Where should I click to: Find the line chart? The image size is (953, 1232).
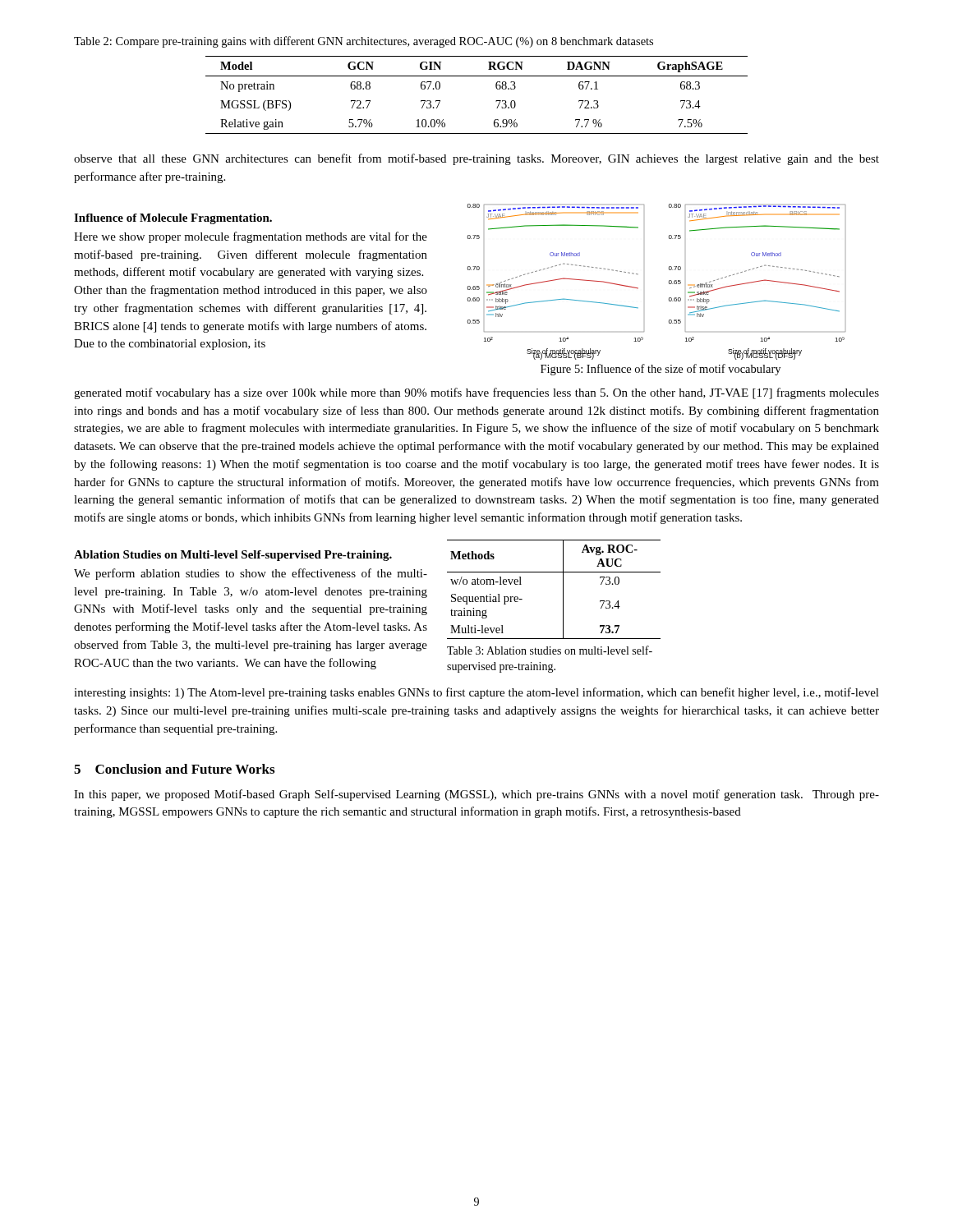[x=661, y=278]
